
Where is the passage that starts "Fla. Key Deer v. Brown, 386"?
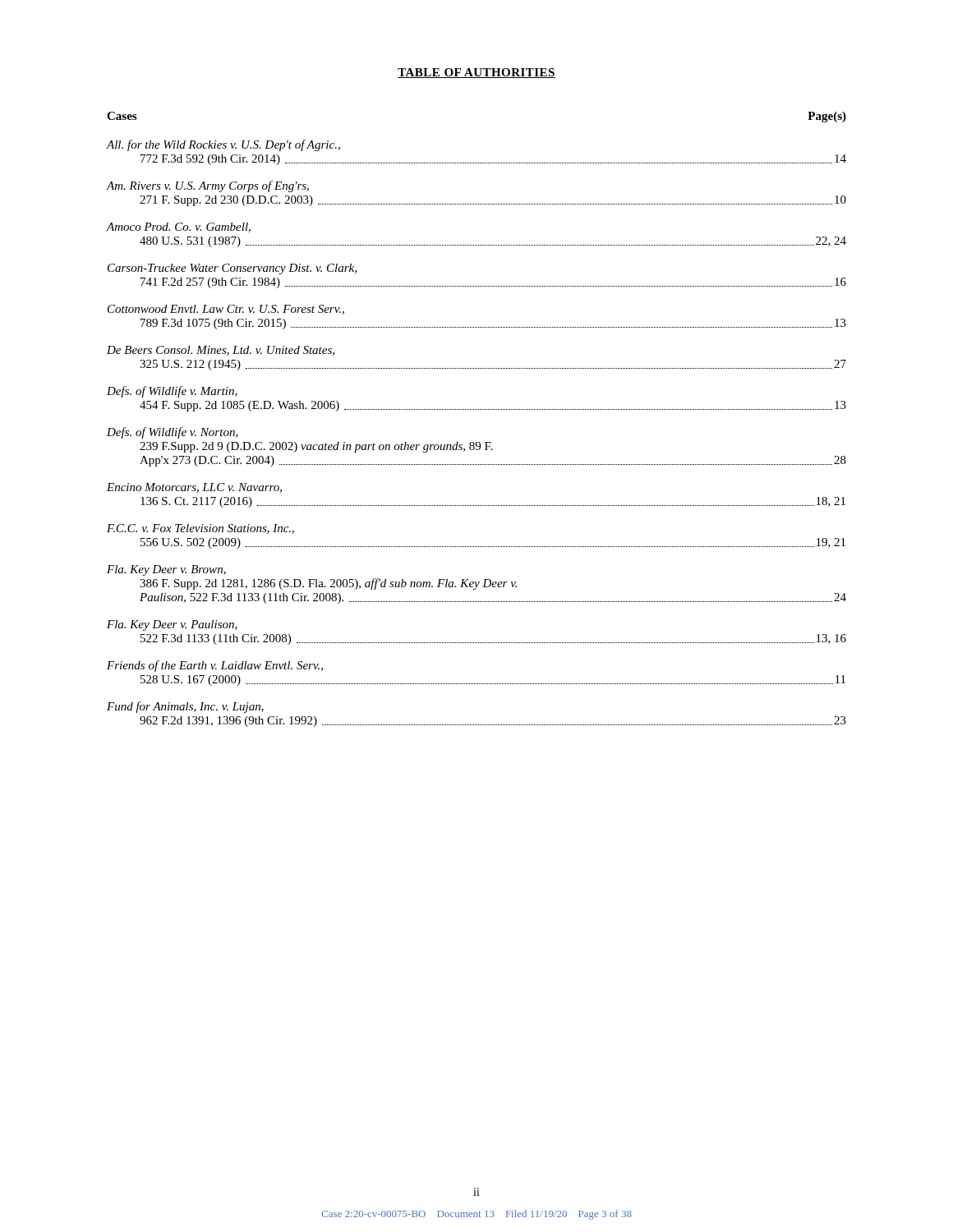click(x=476, y=584)
